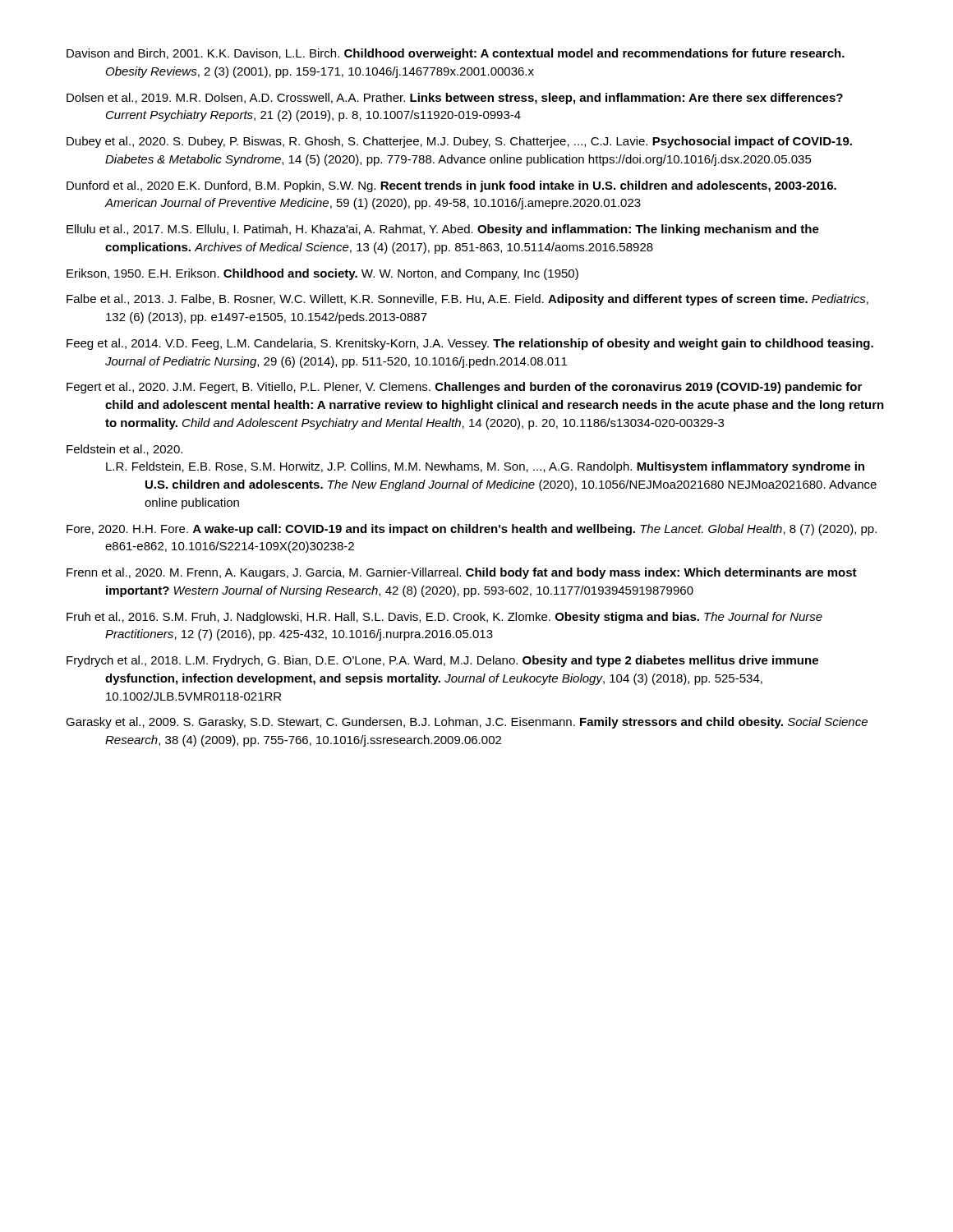The width and height of the screenshot is (953, 1232).
Task: Select the block starting "Dolsen et al.,"
Action: (x=455, y=106)
